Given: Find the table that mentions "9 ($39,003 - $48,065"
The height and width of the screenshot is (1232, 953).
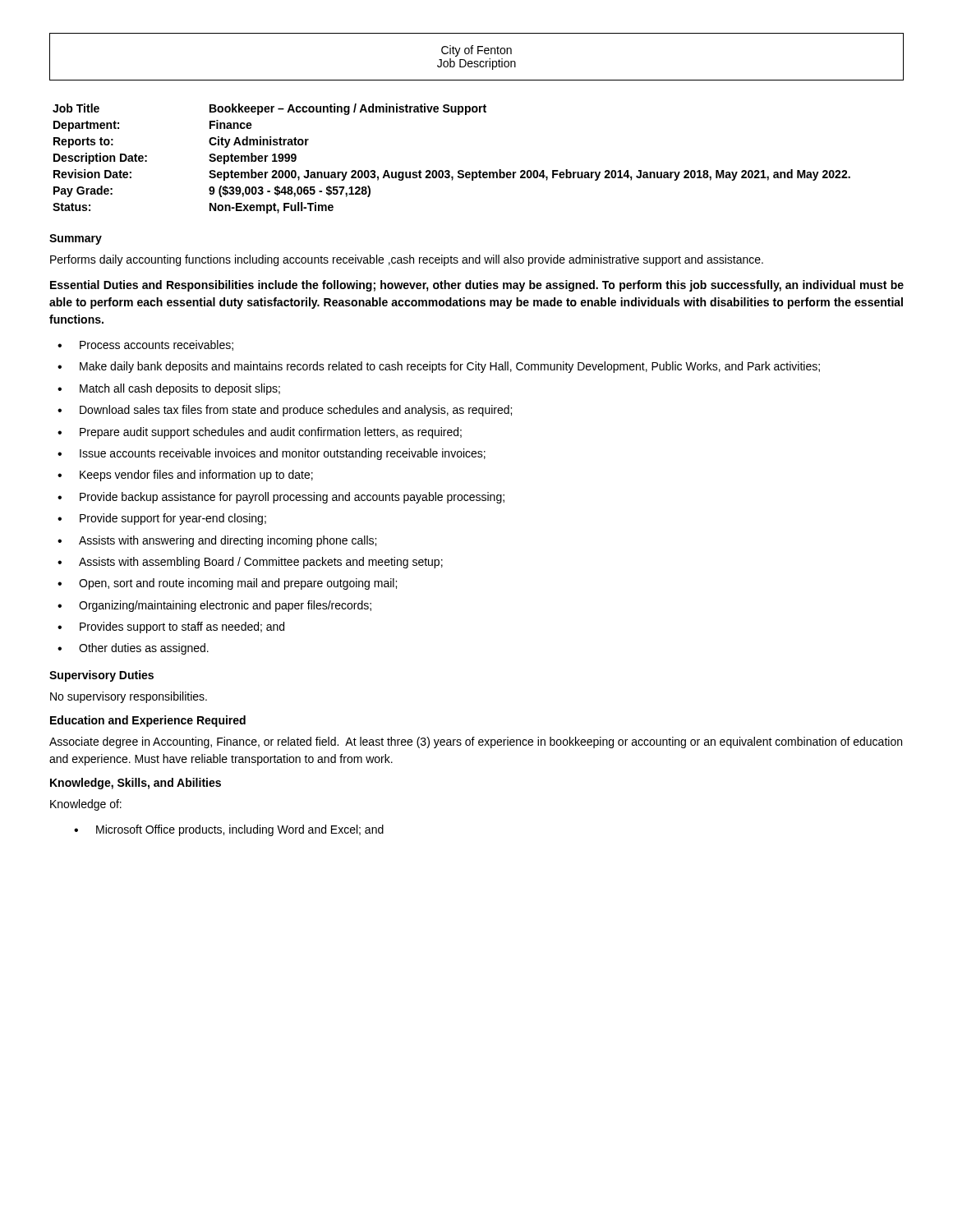Looking at the screenshot, I should 476,158.
